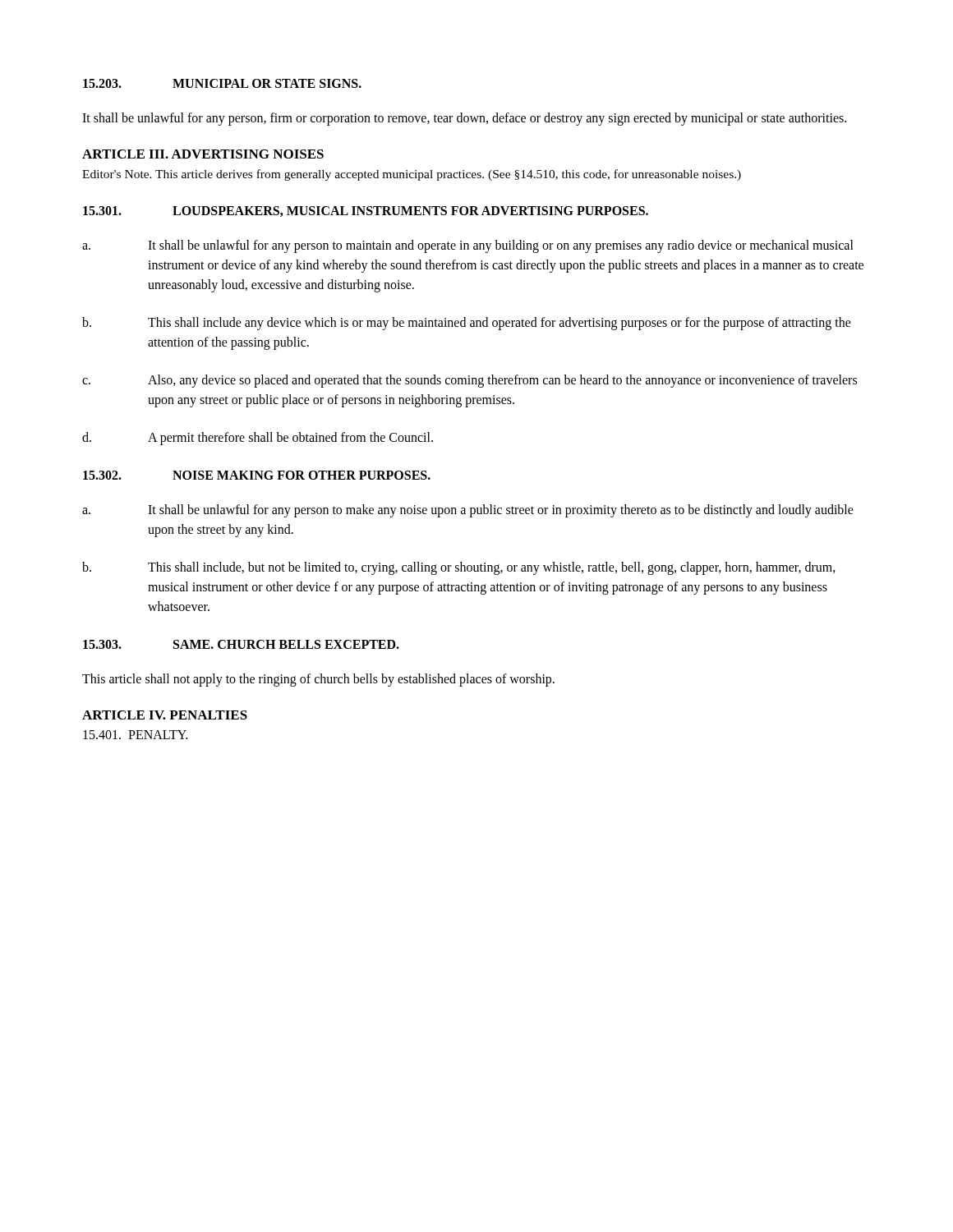Click on the region starting "This article shall not apply to the"
Viewport: 953px width, 1232px height.
click(x=319, y=679)
